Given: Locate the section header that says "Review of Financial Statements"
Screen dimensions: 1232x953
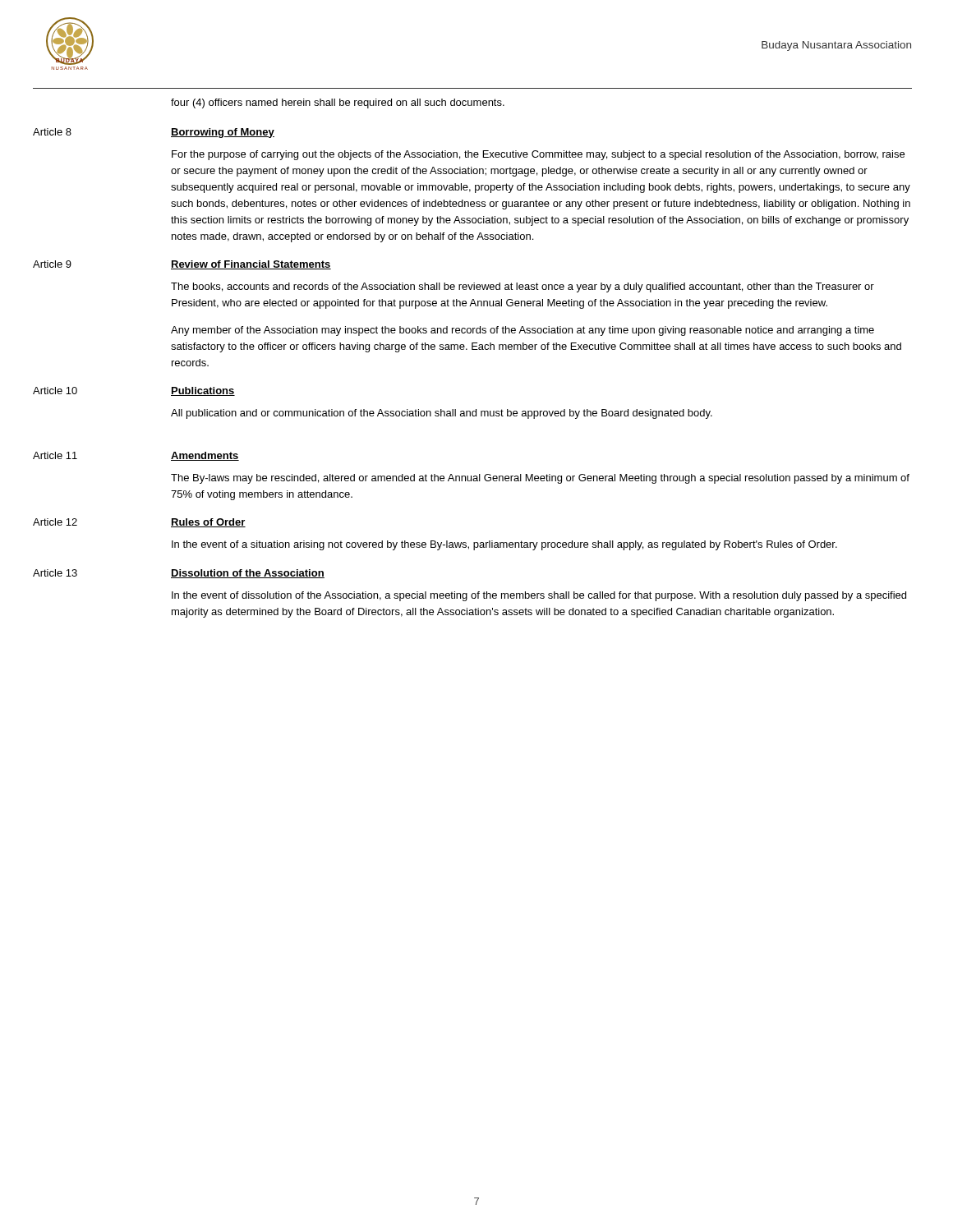Looking at the screenshot, I should click(x=251, y=264).
